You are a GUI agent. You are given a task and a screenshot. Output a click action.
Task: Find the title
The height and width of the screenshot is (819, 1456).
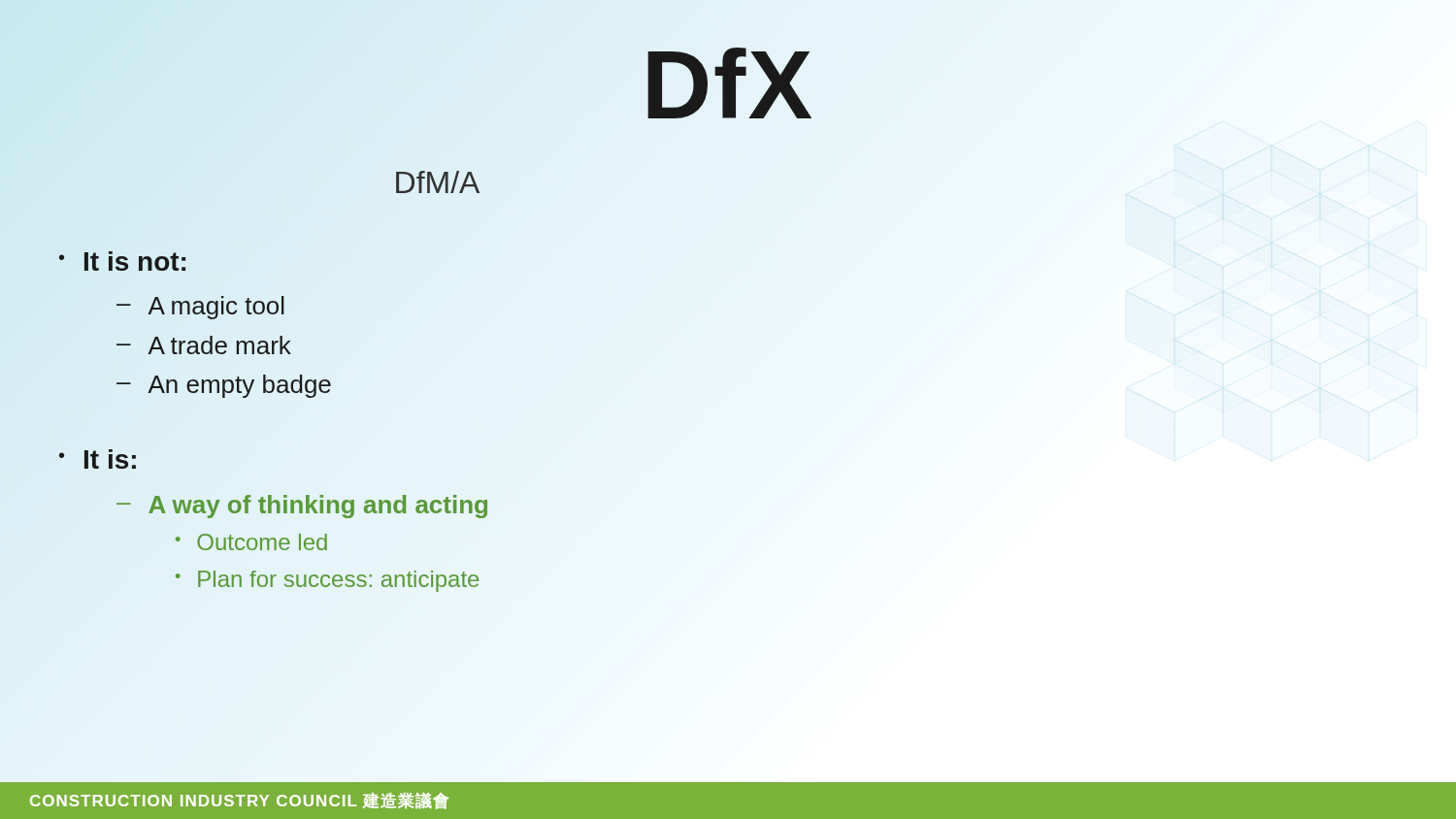point(728,85)
